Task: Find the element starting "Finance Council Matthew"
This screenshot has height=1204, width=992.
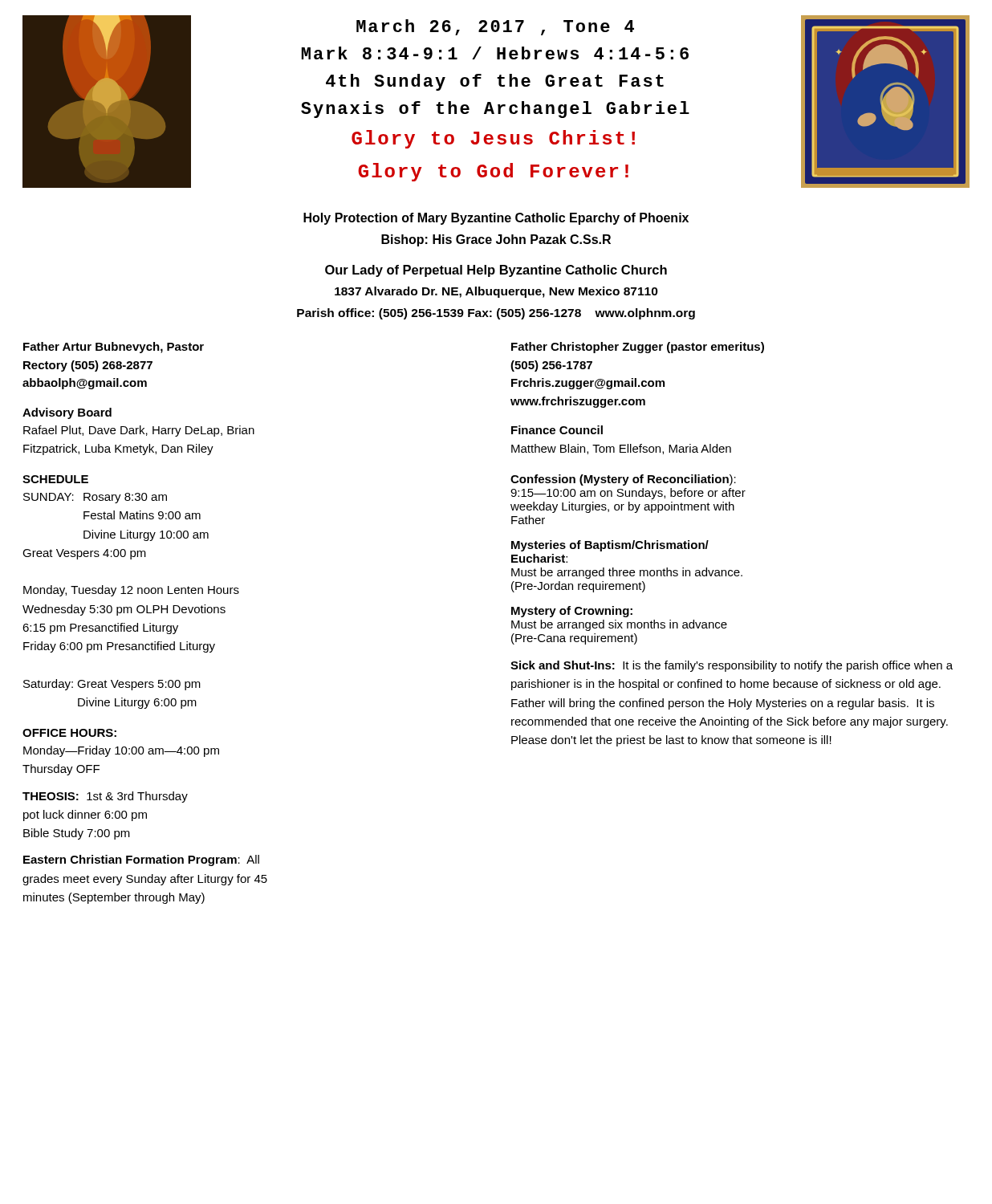Action: [x=740, y=440]
